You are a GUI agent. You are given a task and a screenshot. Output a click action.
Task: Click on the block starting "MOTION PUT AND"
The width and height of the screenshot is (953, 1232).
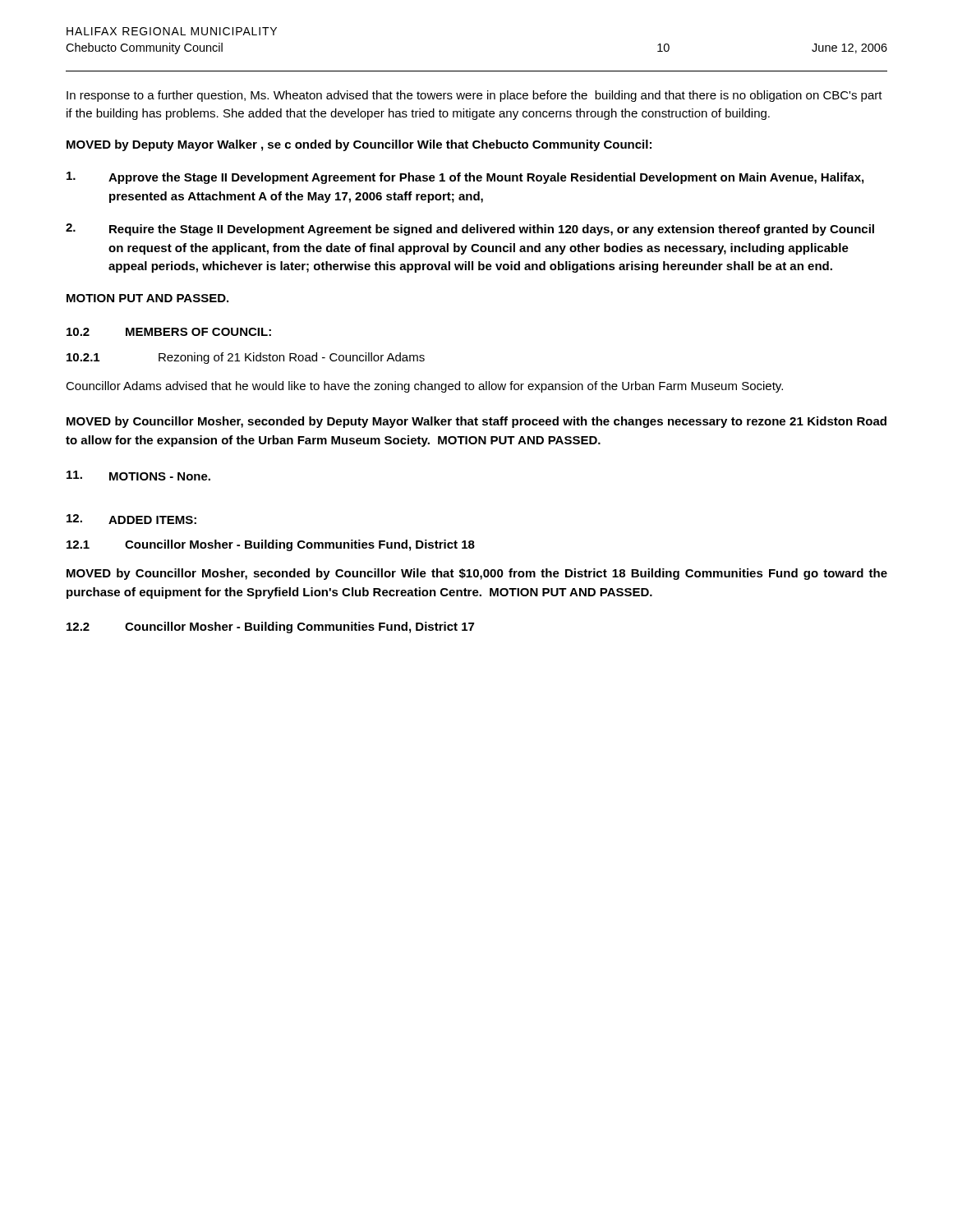click(x=148, y=297)
